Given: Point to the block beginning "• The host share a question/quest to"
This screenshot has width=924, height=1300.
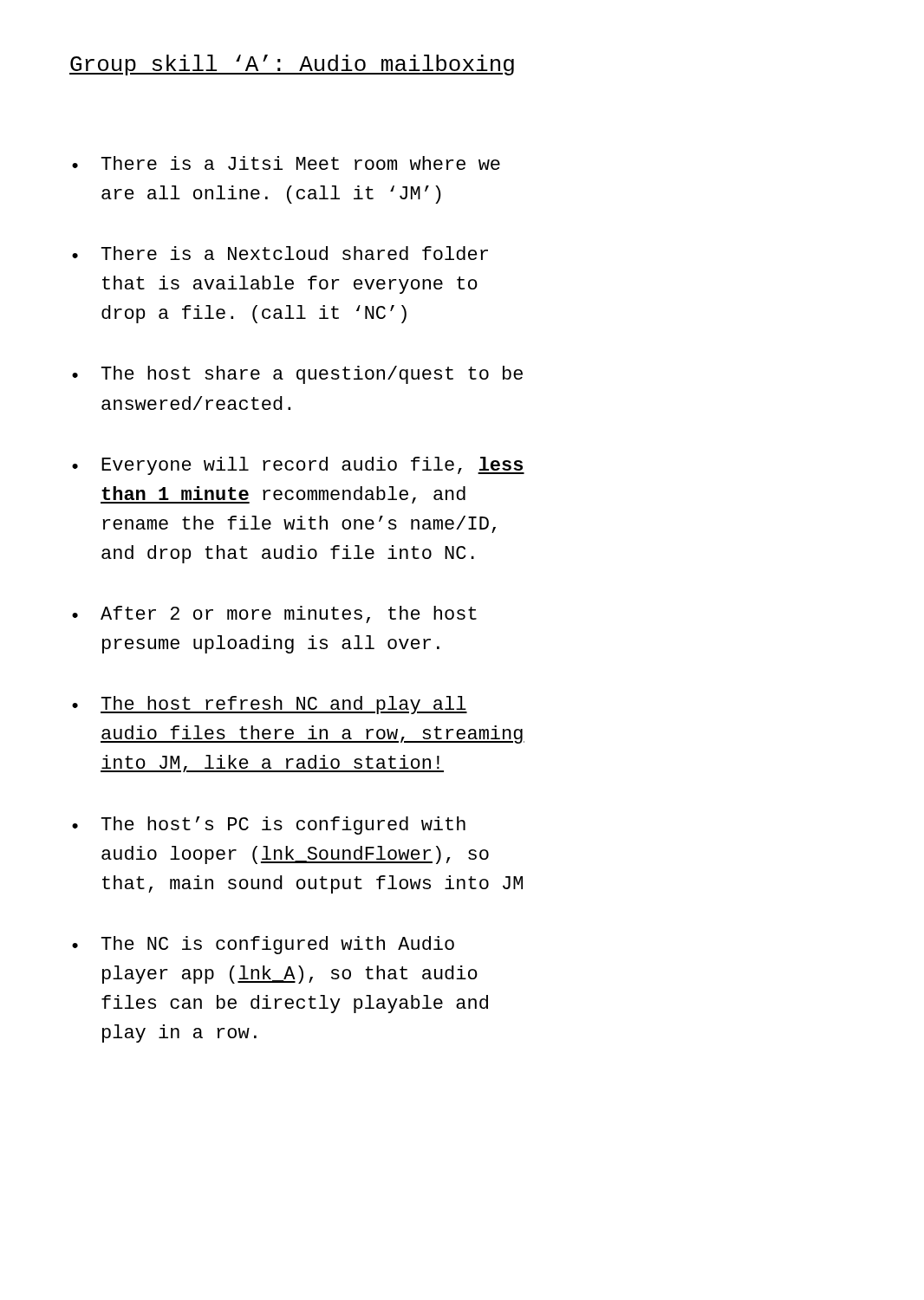Looking at the screenshot, I should [x=297, y=390].
